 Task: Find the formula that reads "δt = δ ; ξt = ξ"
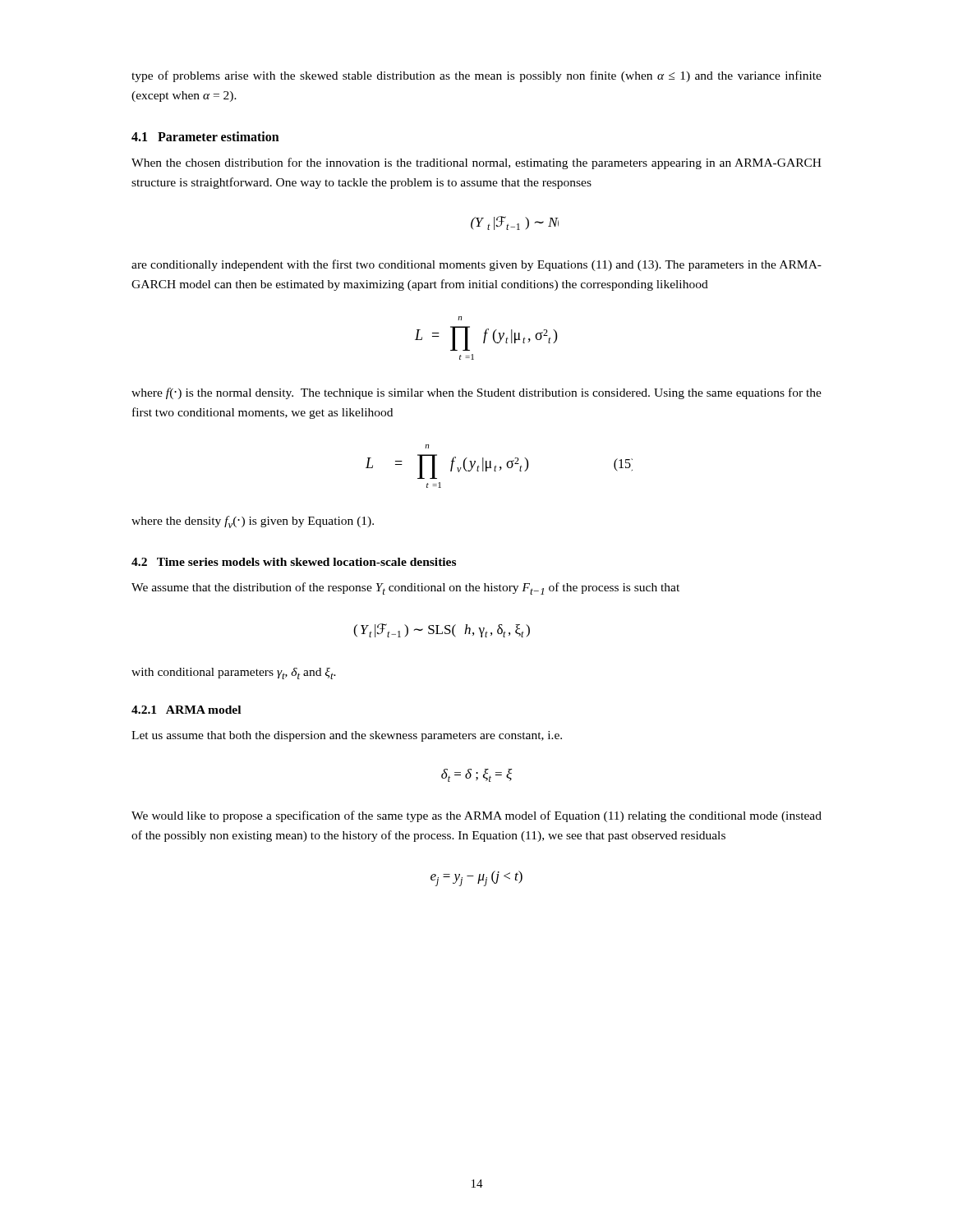coord(476,774)
